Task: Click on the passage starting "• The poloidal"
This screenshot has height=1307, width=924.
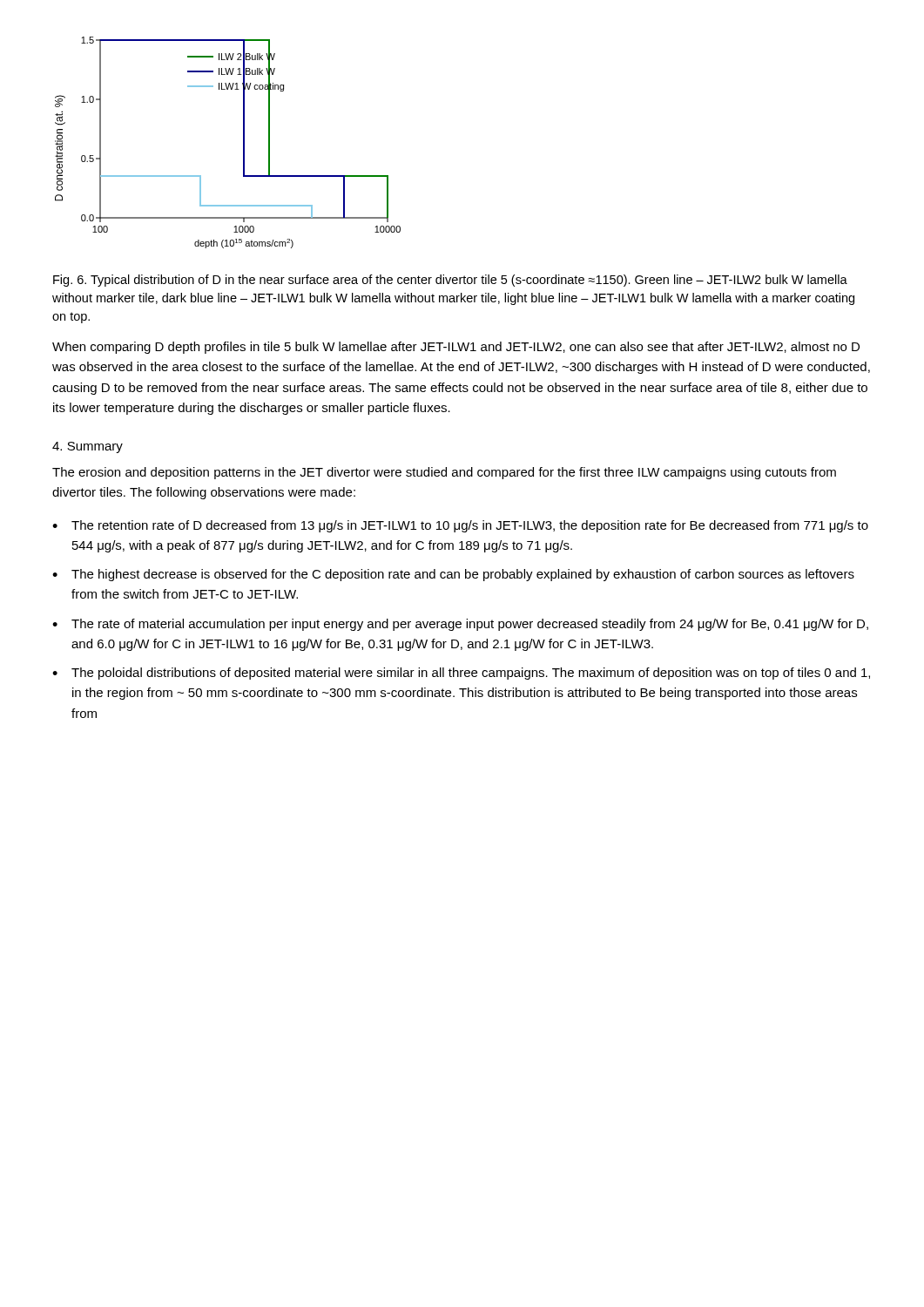Action: (462, 693)
